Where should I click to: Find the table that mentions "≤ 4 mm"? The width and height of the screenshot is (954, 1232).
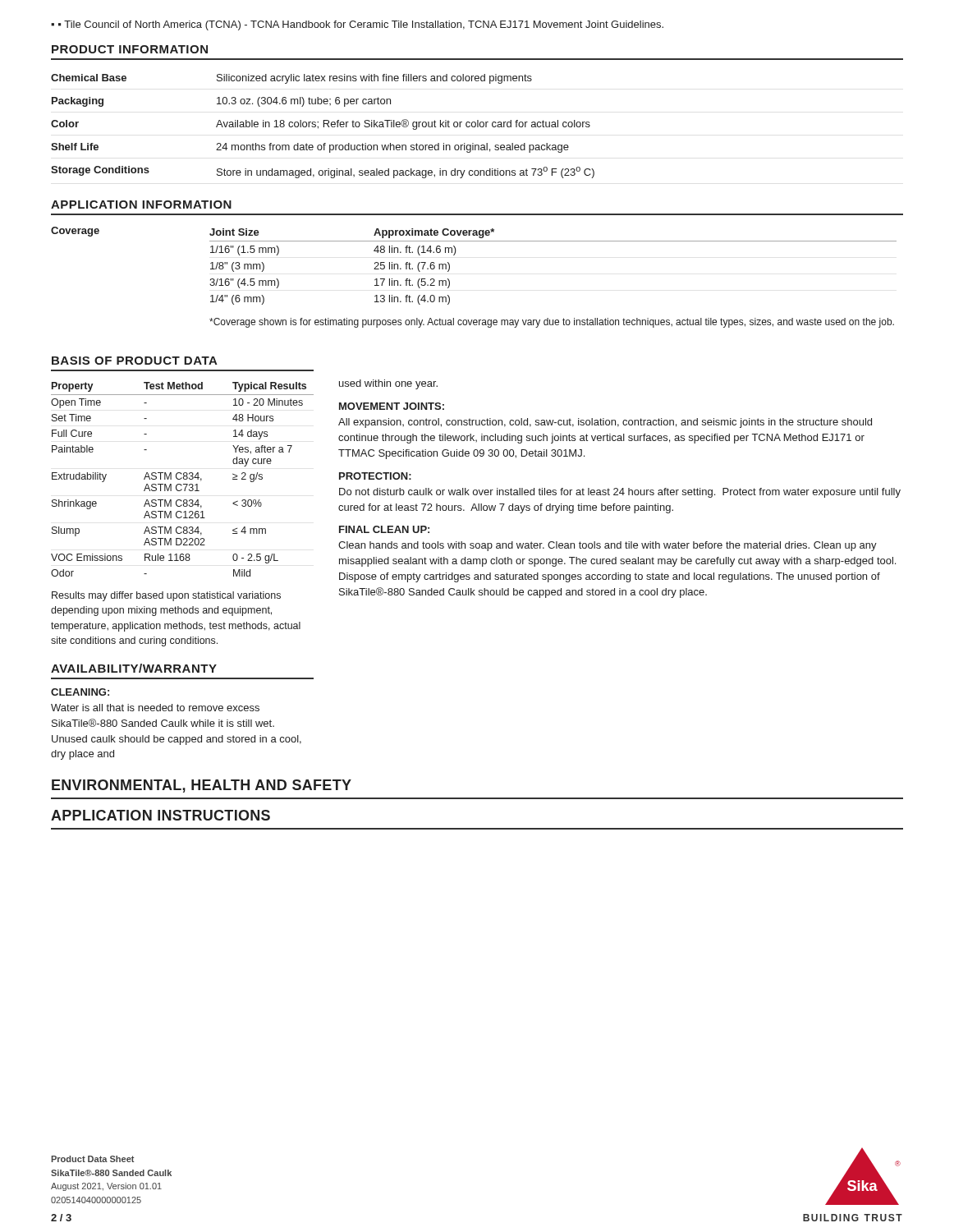[182, 480]
